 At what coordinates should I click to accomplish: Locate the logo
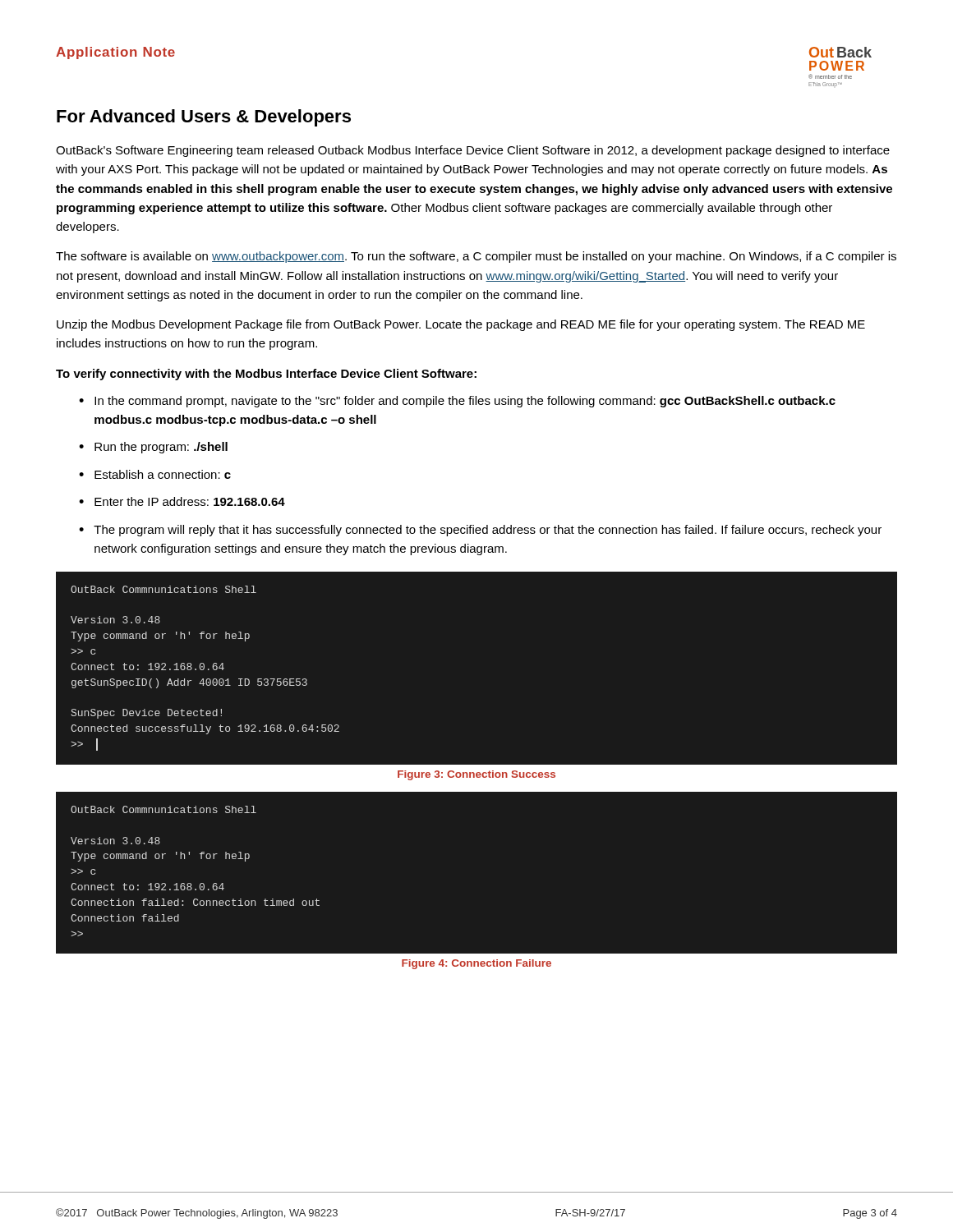click(x=852, y=65)
